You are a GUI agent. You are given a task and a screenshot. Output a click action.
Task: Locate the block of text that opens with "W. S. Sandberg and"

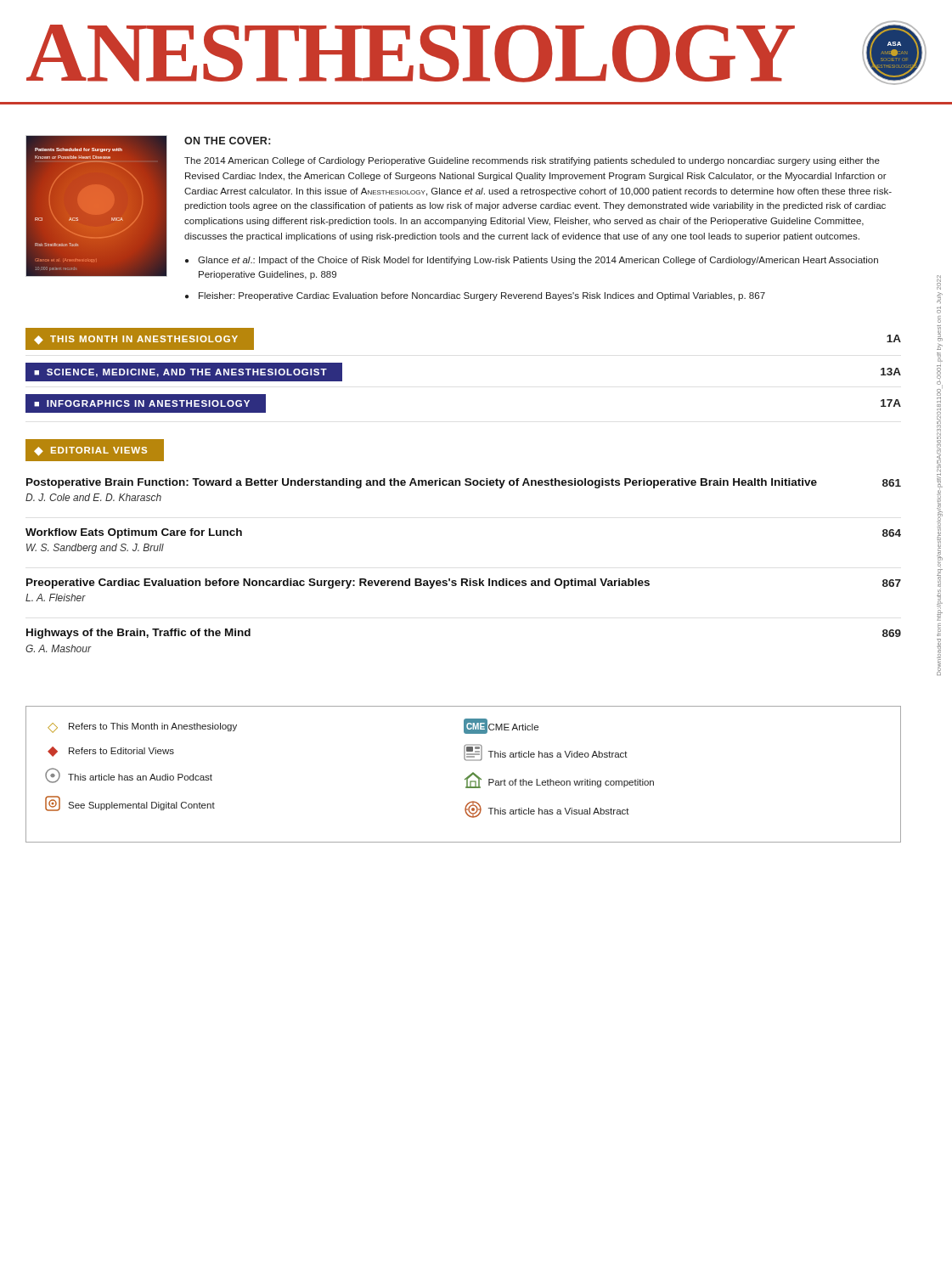[94, 548]
